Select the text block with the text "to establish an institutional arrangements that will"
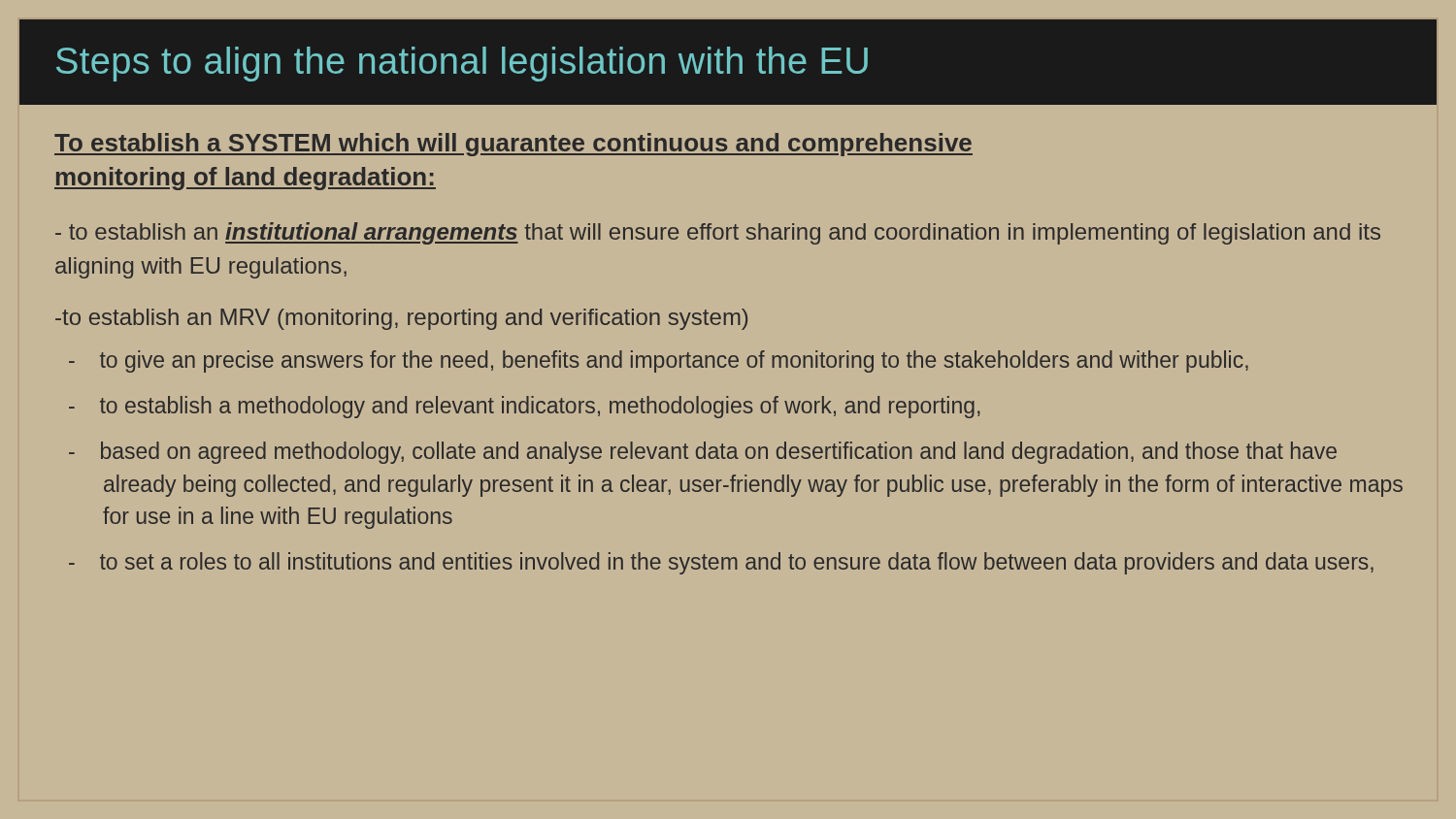 [718, 248]
